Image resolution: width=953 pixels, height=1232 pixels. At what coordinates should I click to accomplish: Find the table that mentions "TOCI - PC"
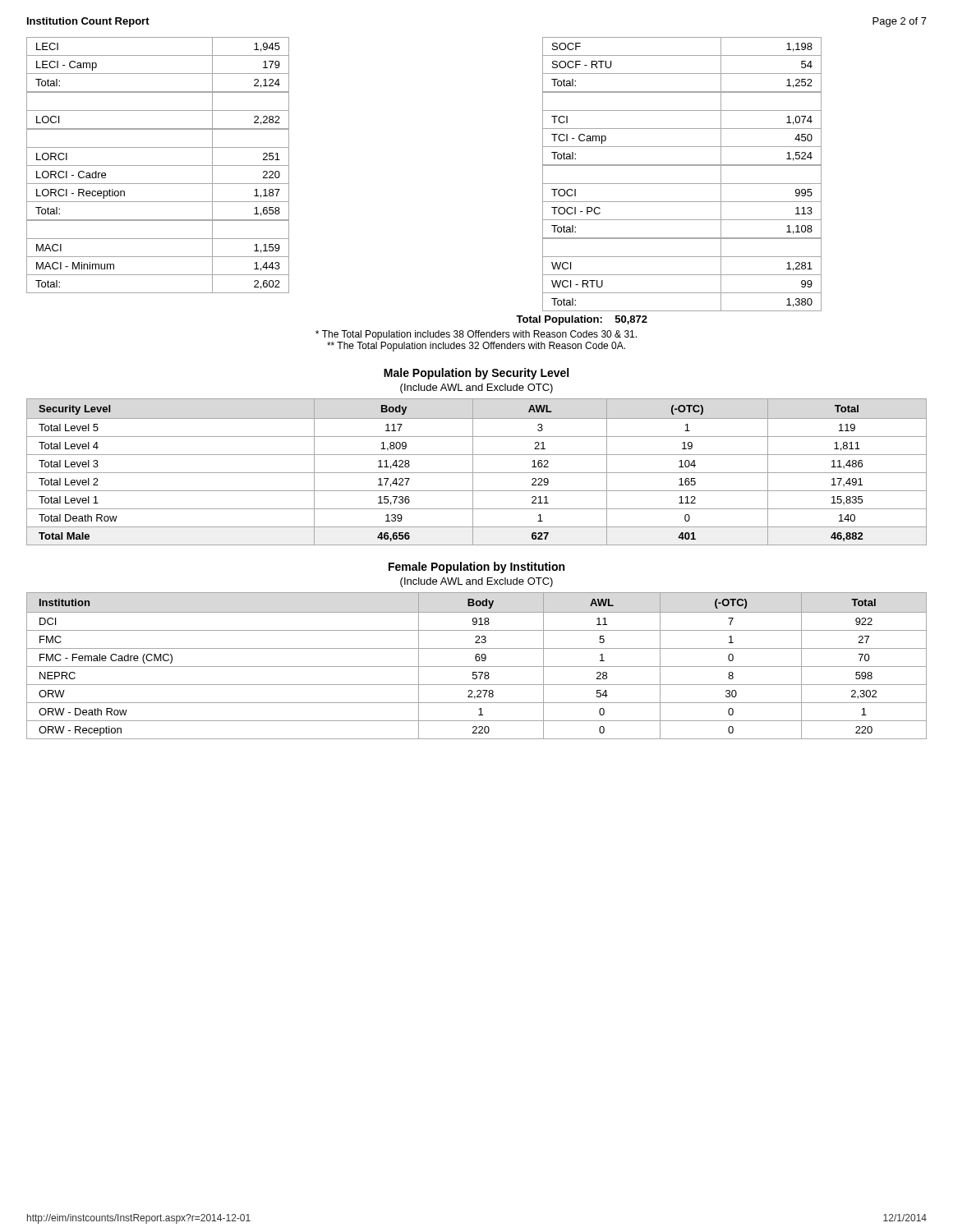pos(710,174)
